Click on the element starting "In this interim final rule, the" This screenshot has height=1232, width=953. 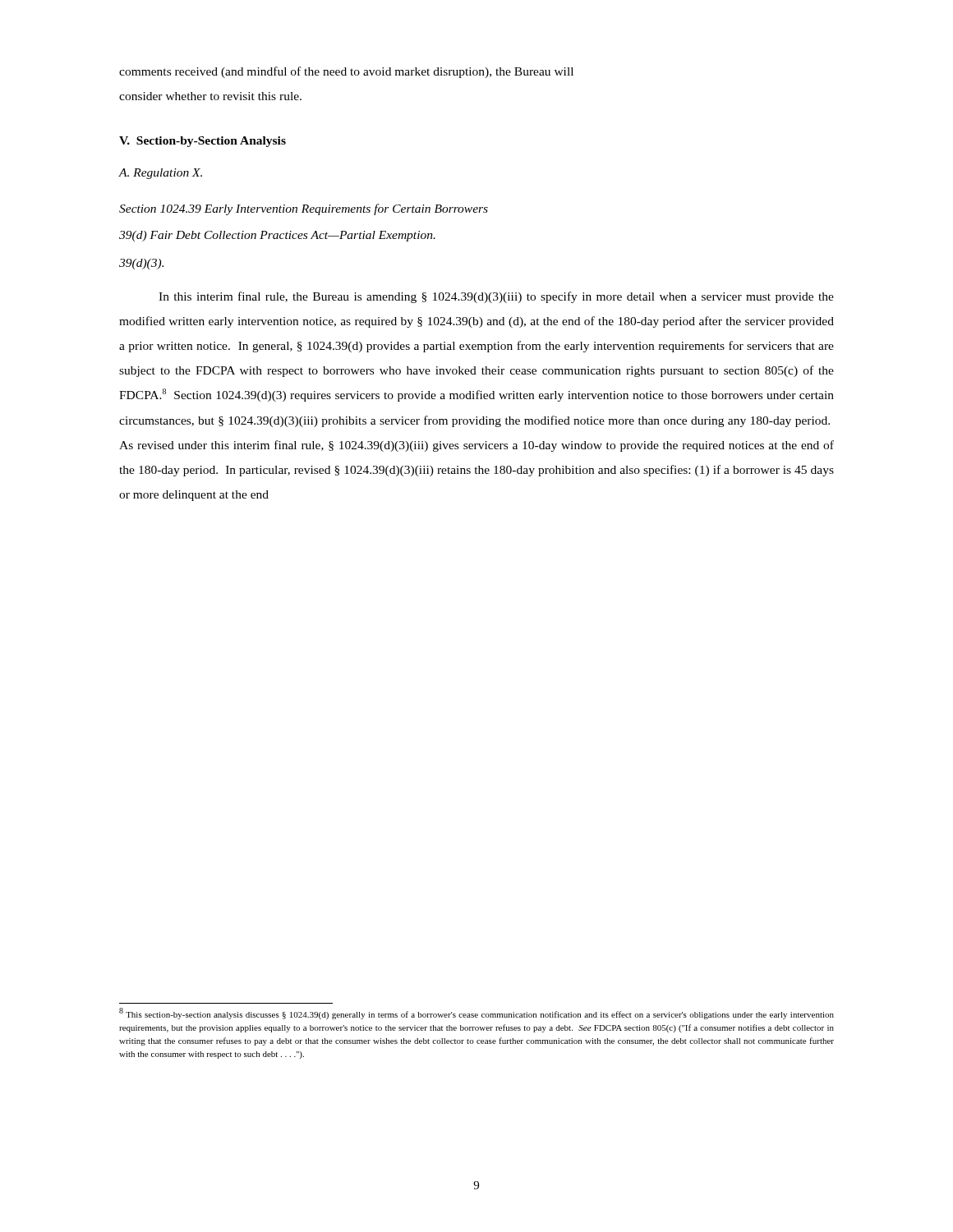point(476,395)
